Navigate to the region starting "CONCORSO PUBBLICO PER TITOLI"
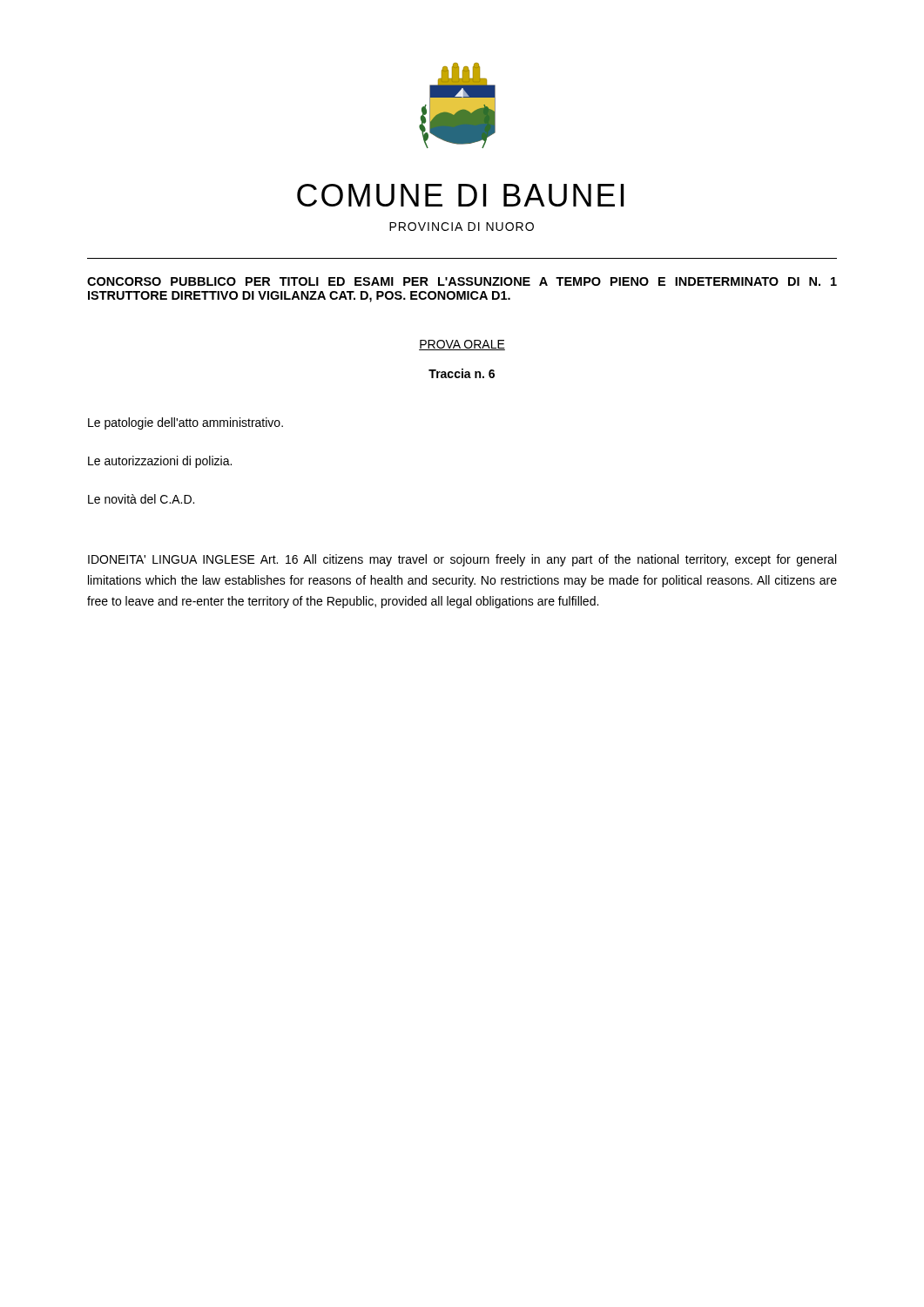 (x=462, y=288)
